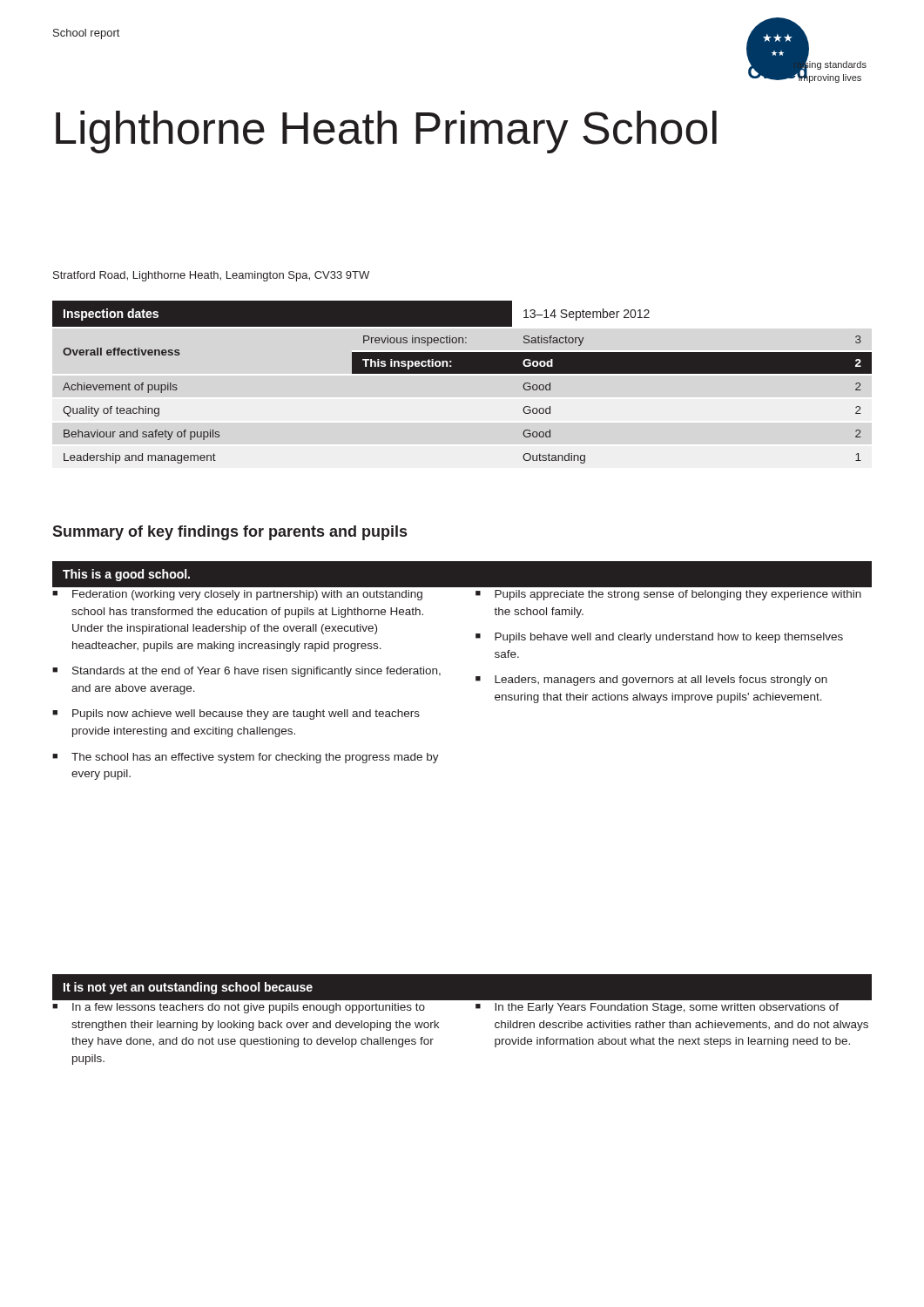The image size is (924, 1307).
Task: Locate the element starting "■ In a few lessons teachers do"
Action: (x=246, y=1032)
